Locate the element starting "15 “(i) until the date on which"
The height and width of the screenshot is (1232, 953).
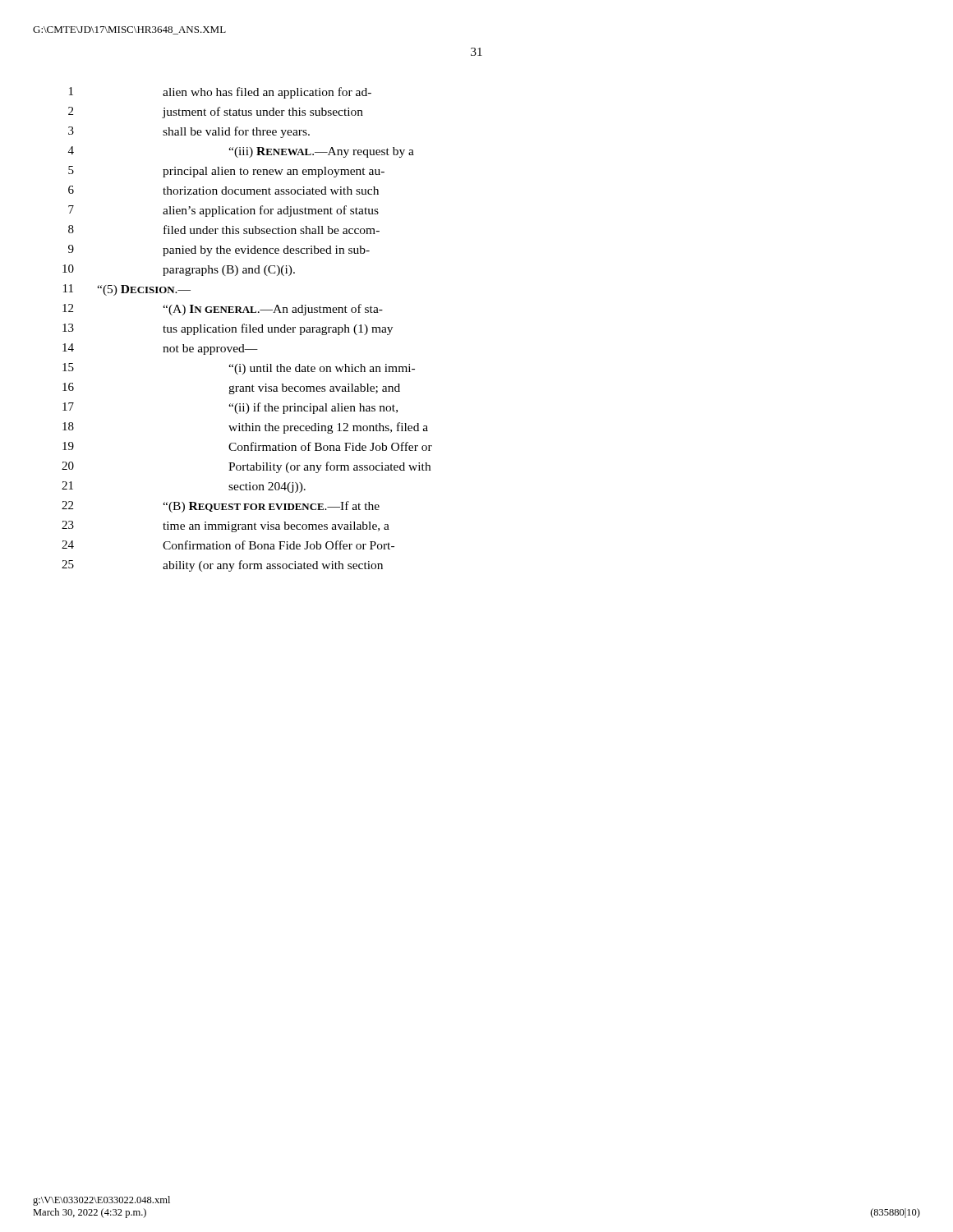pyautogui.click(x=239, y=369)
